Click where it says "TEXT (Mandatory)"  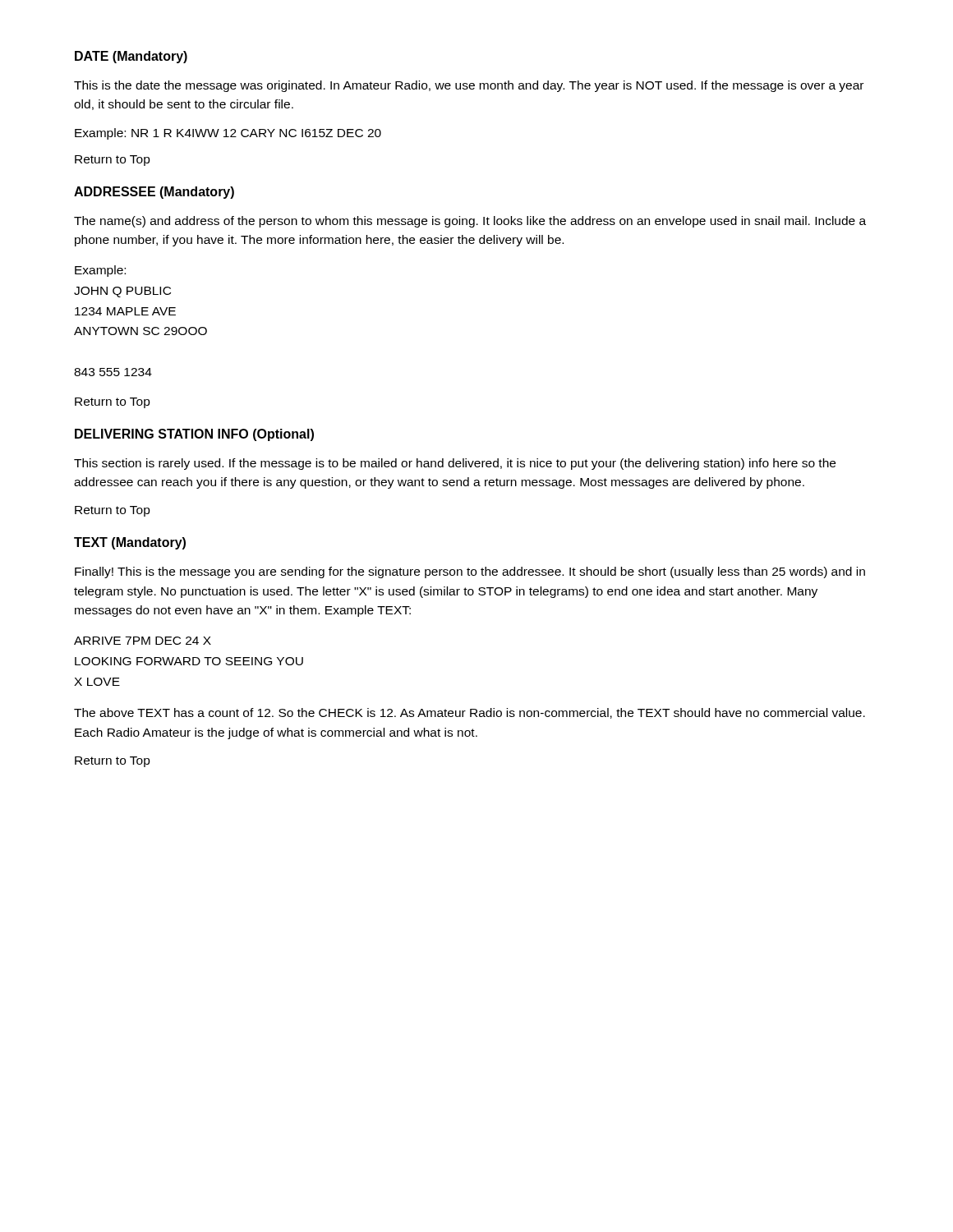click(130, 543)
